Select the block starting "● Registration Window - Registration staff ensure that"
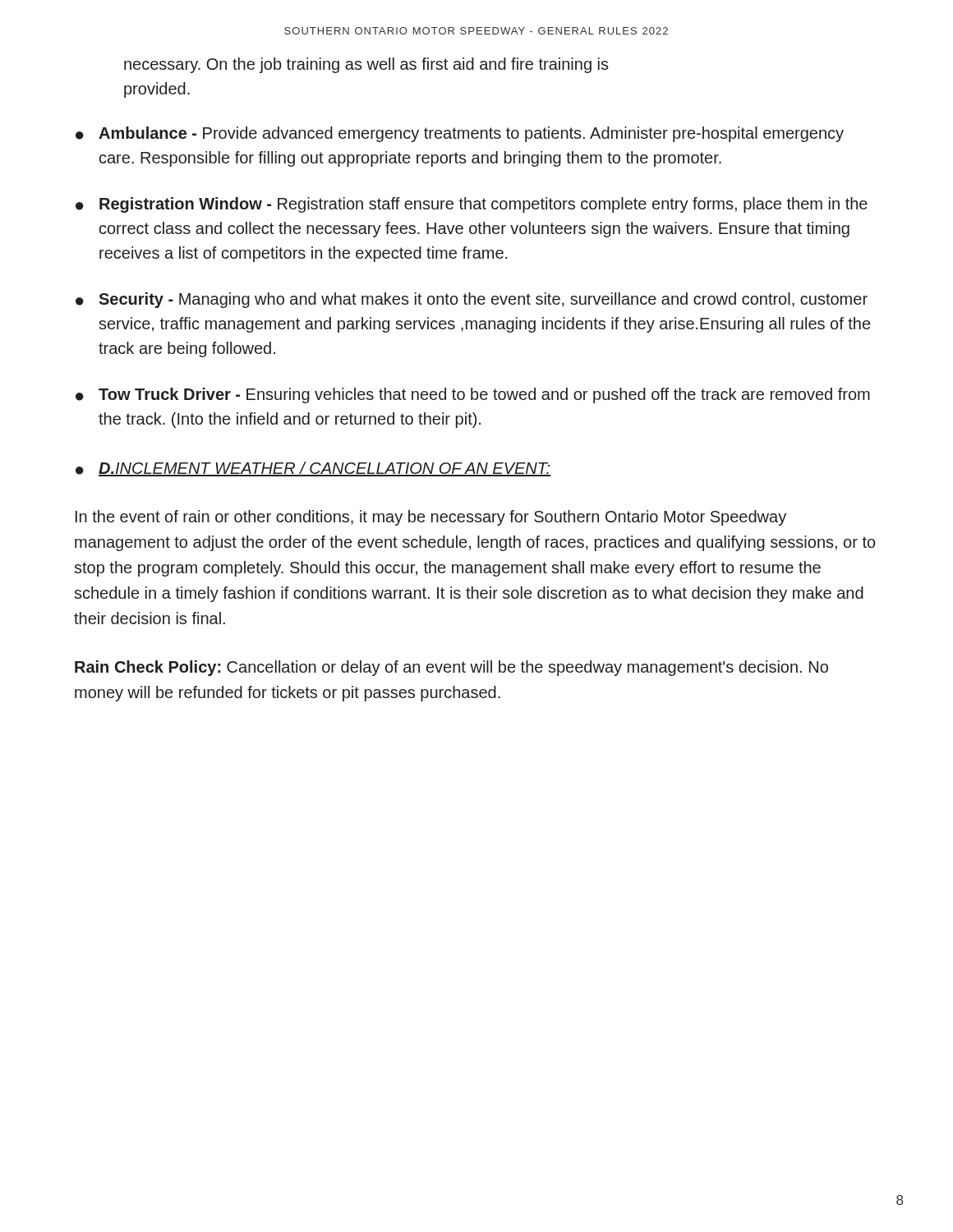Viewport: 953px width, 1232px height. (x=476, y=228)
